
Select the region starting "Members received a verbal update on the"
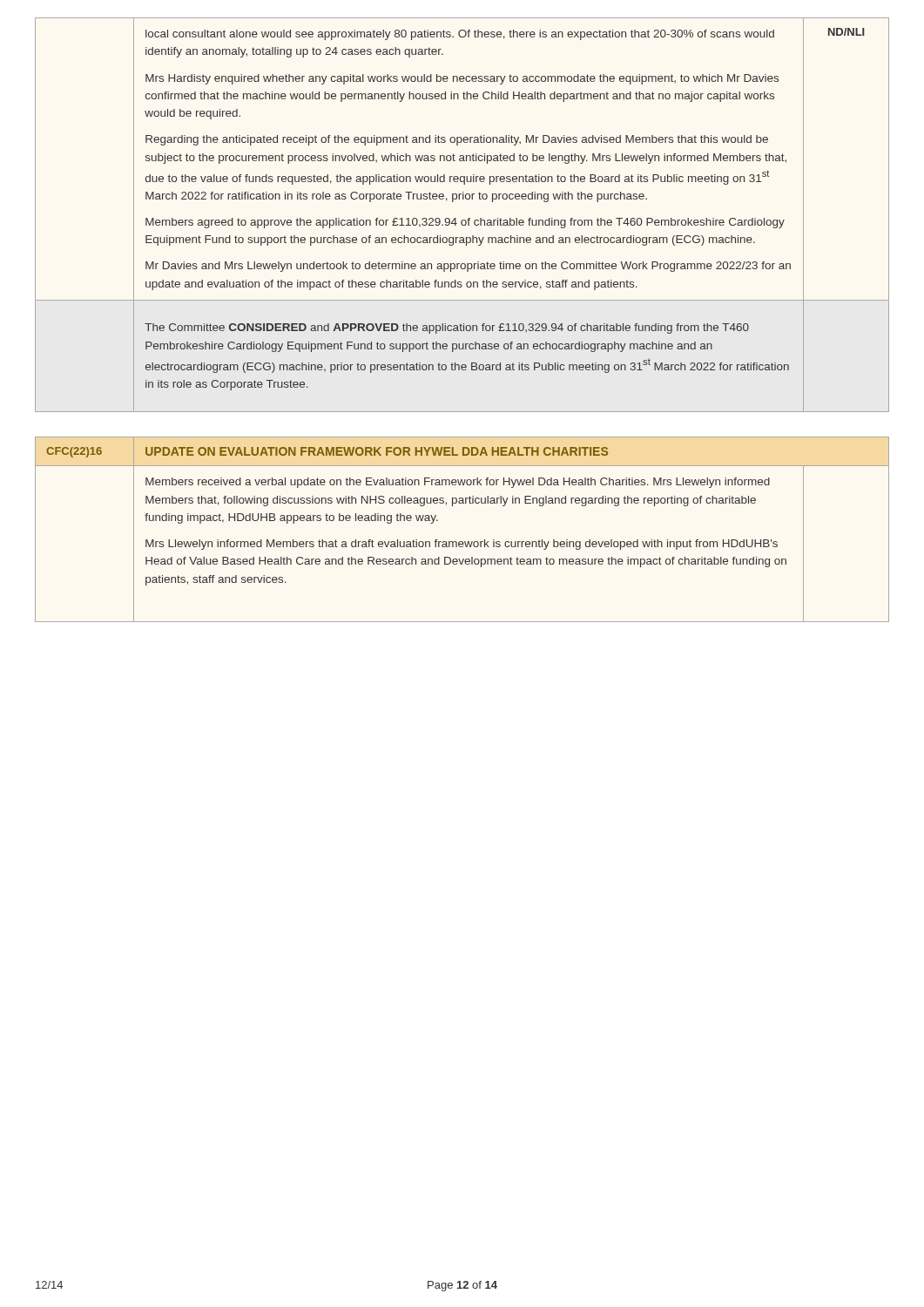point(469,544)
